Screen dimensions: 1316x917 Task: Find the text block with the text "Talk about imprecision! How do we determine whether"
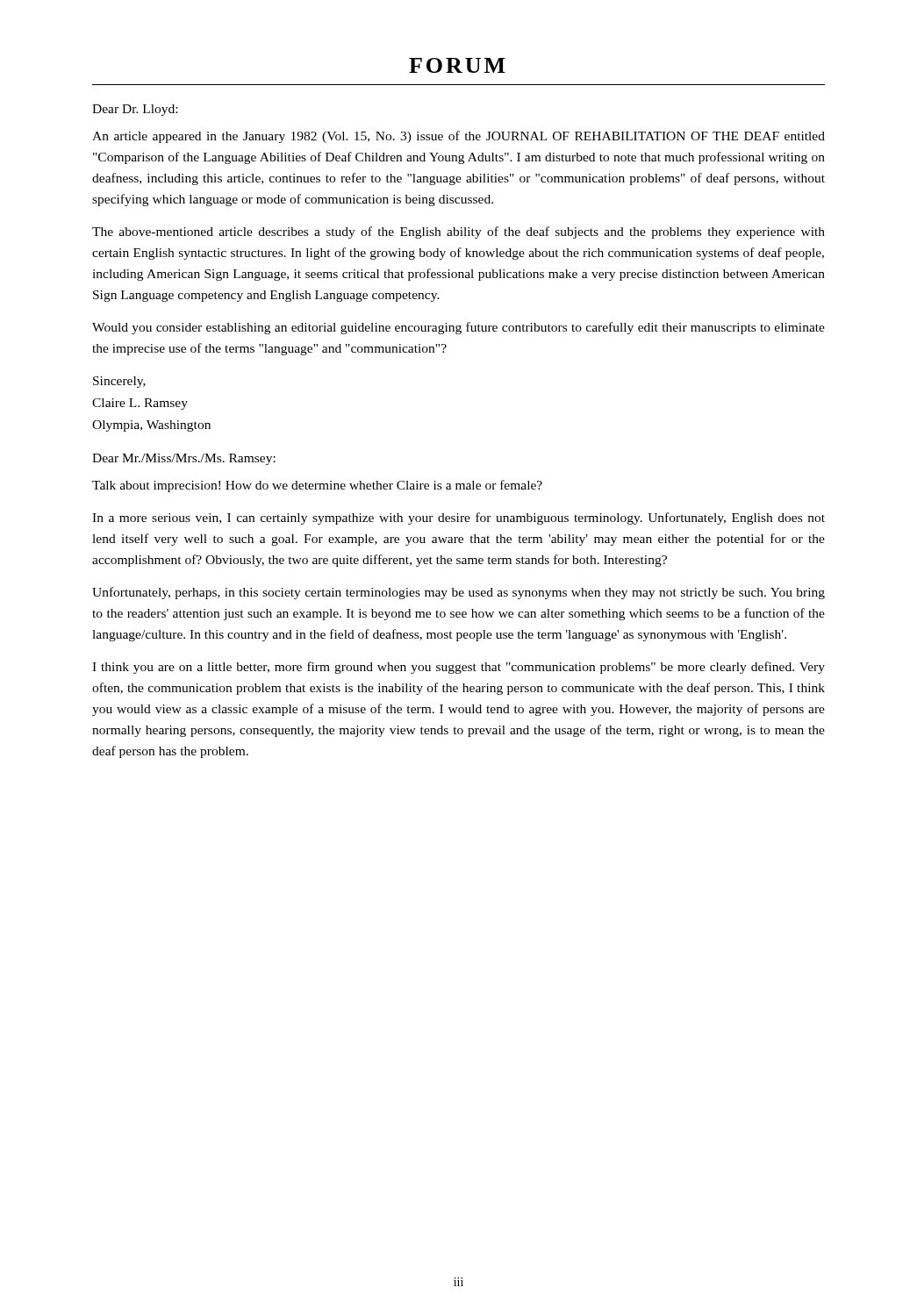pyautogui.click(x=317, y=484)
